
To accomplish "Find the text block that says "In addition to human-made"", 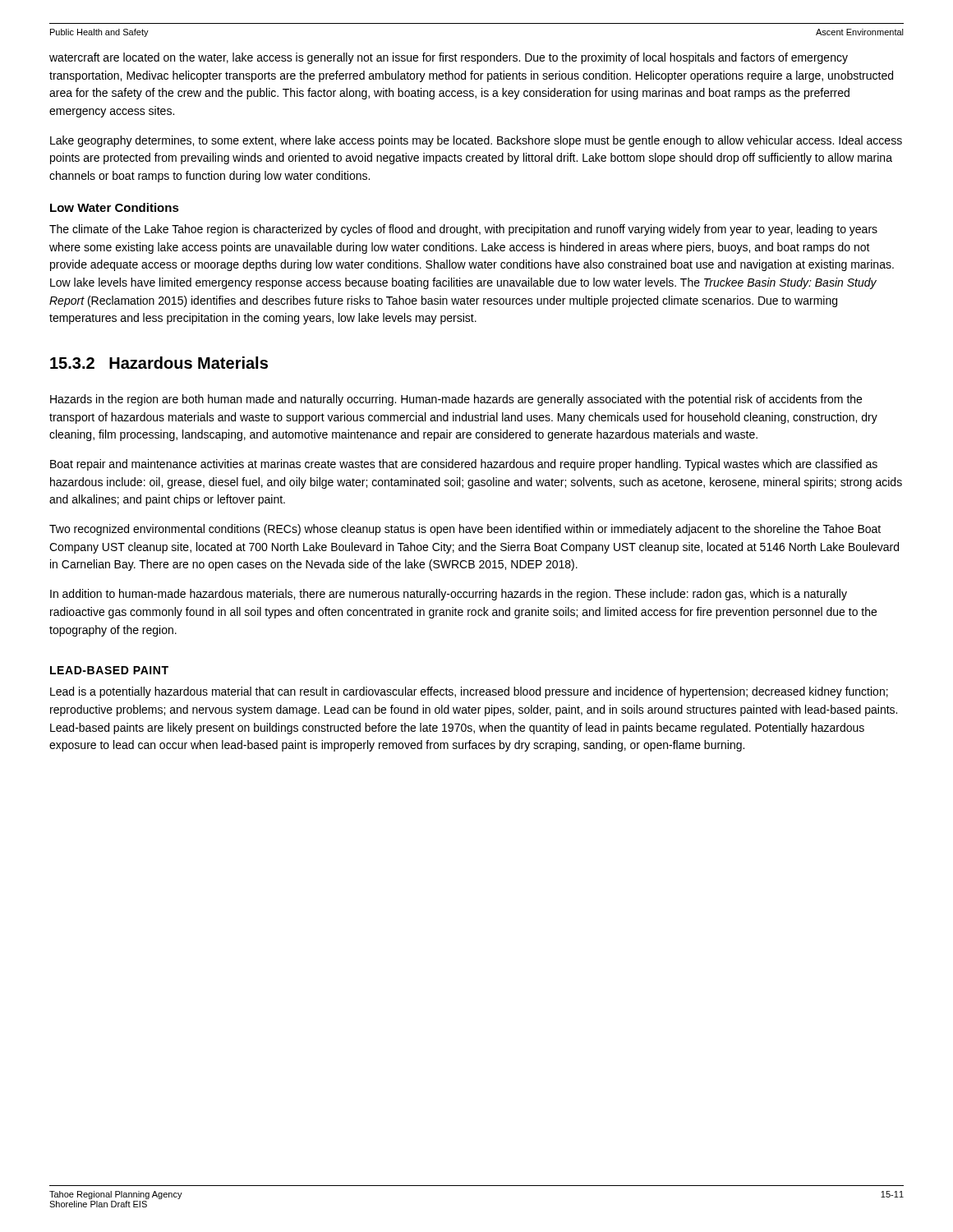I will coord(463,612).
